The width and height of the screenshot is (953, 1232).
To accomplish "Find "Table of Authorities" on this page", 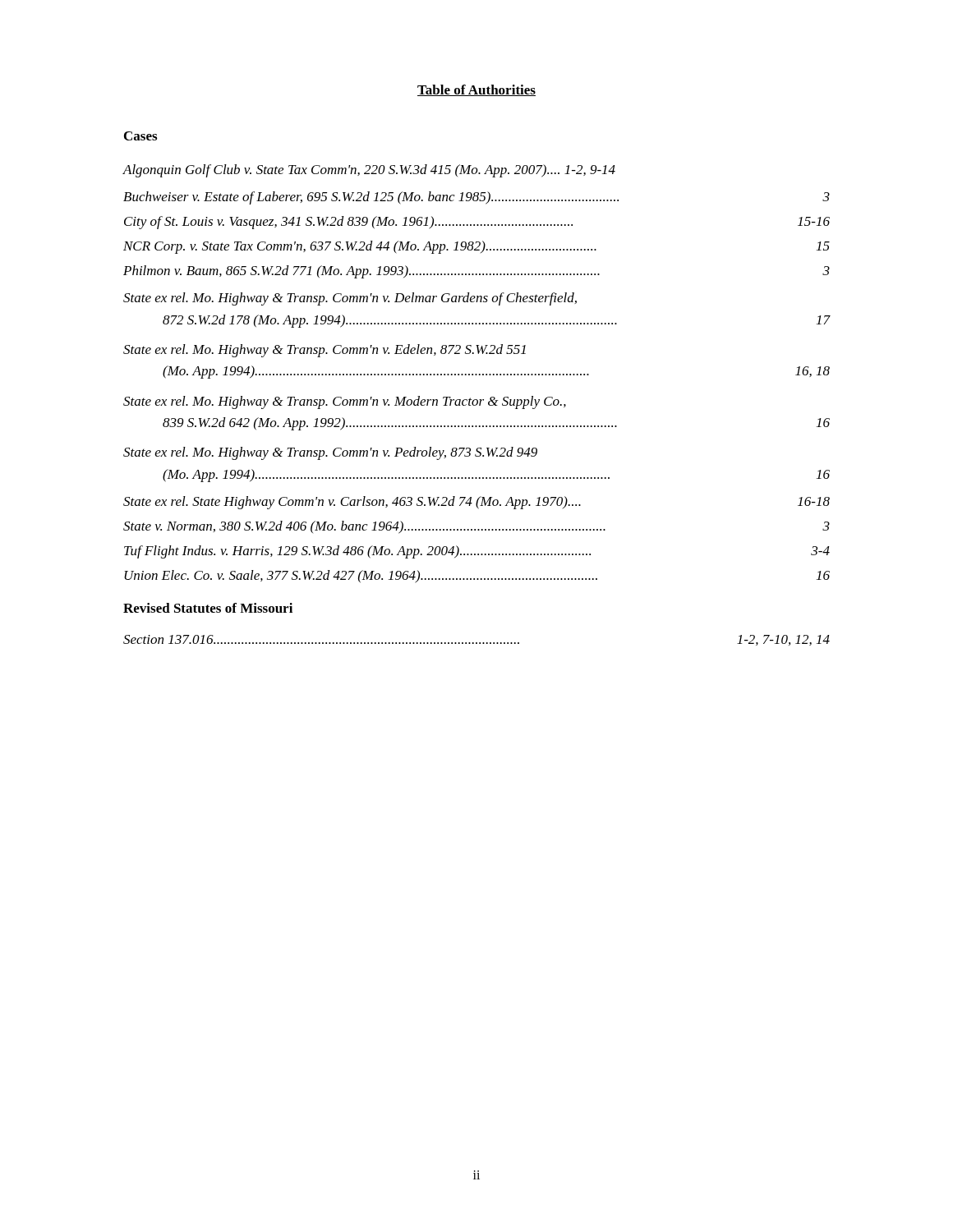I will [x=476, y=90].
